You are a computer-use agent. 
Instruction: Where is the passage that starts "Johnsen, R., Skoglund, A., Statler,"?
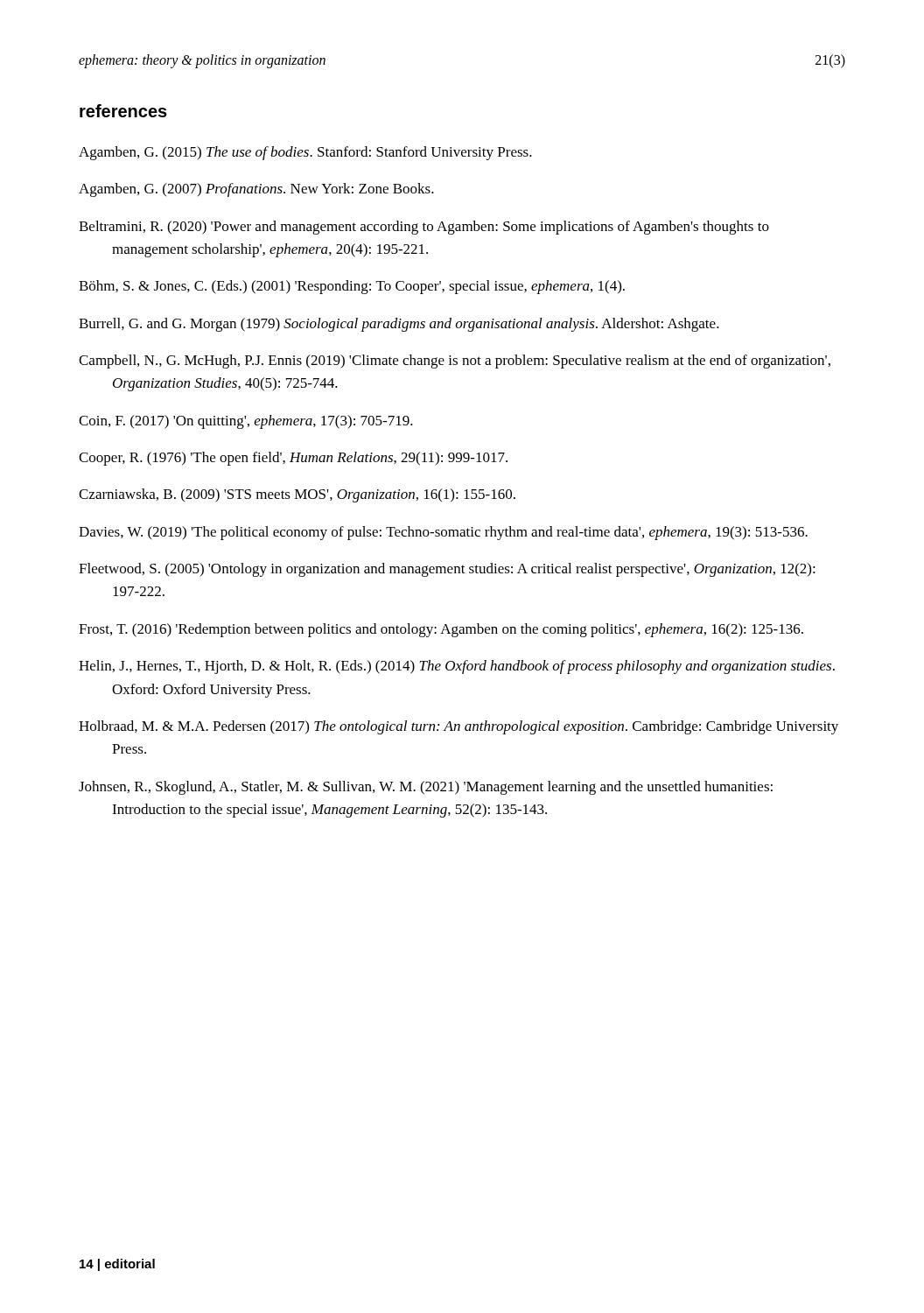point(426,798)
